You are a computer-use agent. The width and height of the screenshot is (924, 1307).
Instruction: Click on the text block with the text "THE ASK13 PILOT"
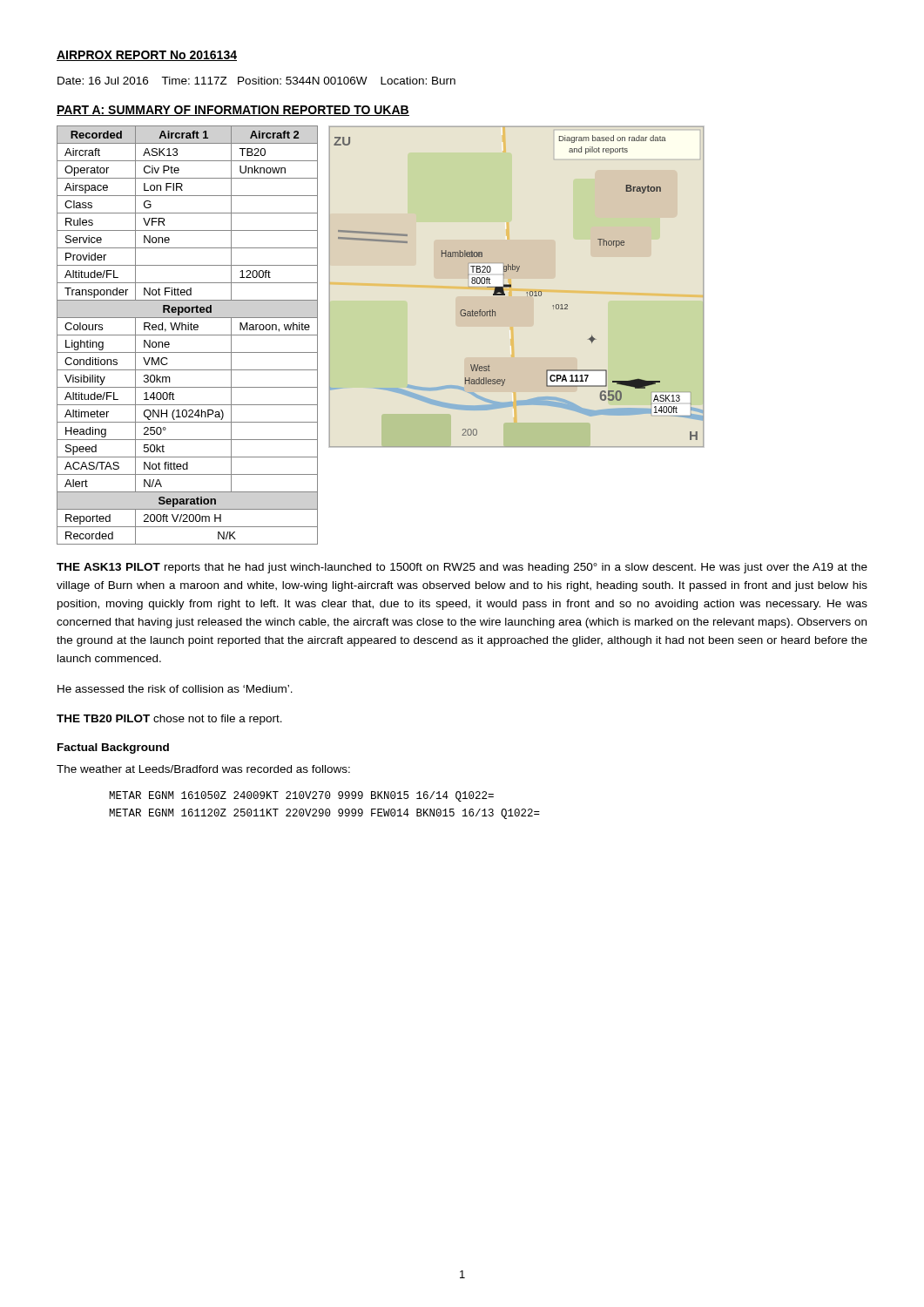tap(462, 612)
